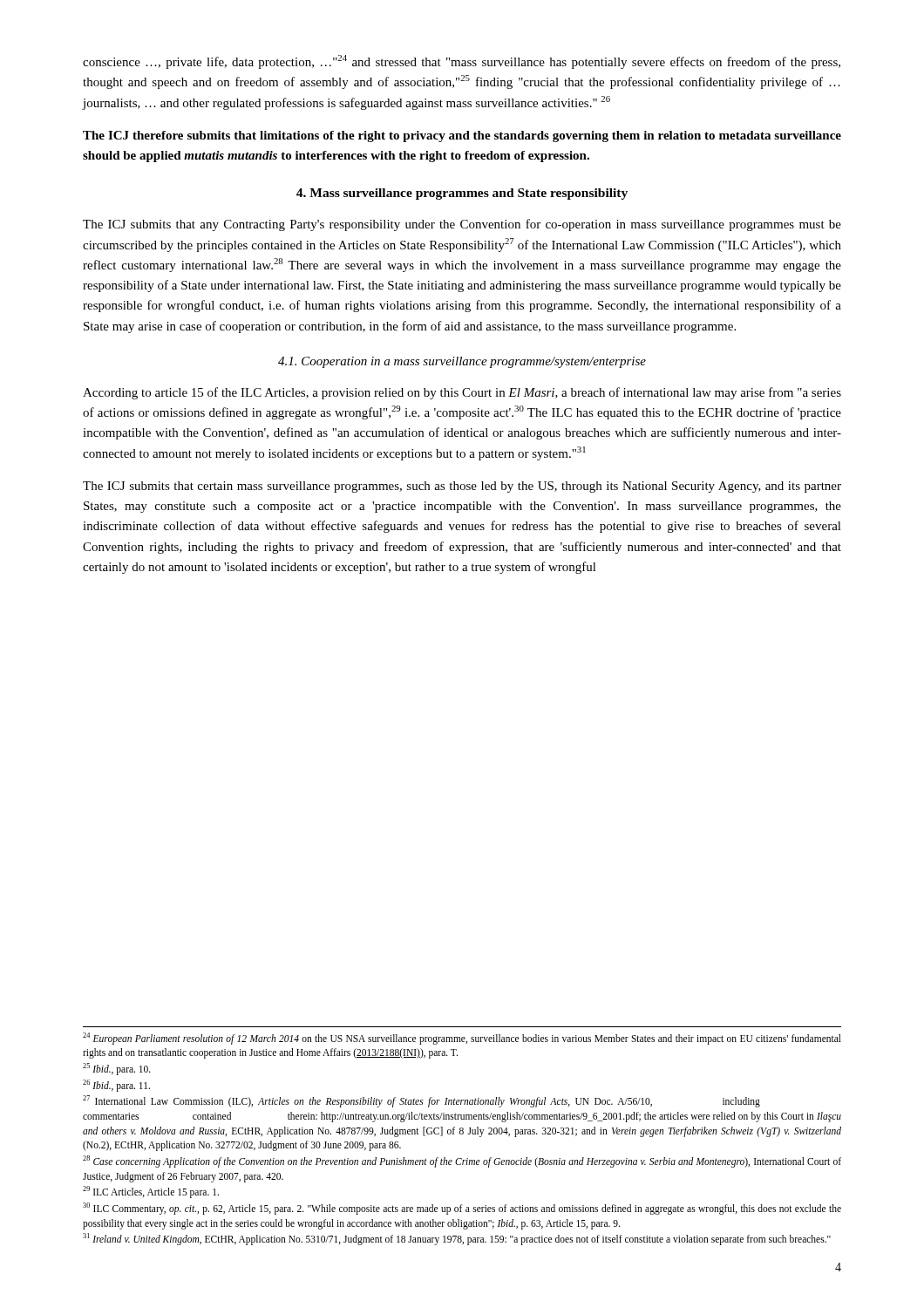Point to the block beginning "The ICJ submits that certain mass surveillance programmes,"
924x1308 pixels.
point(462,526)
